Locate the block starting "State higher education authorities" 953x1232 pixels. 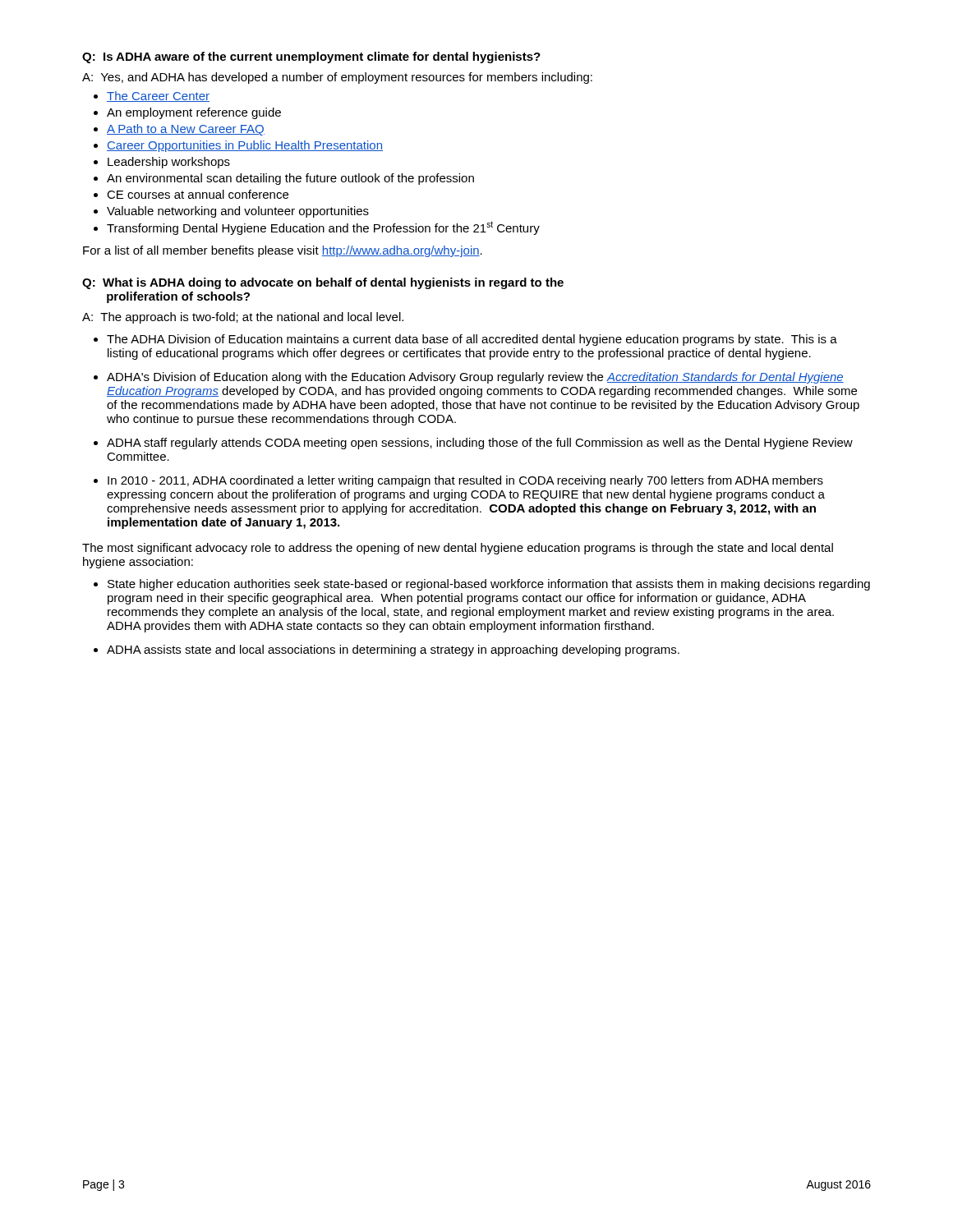489,604
